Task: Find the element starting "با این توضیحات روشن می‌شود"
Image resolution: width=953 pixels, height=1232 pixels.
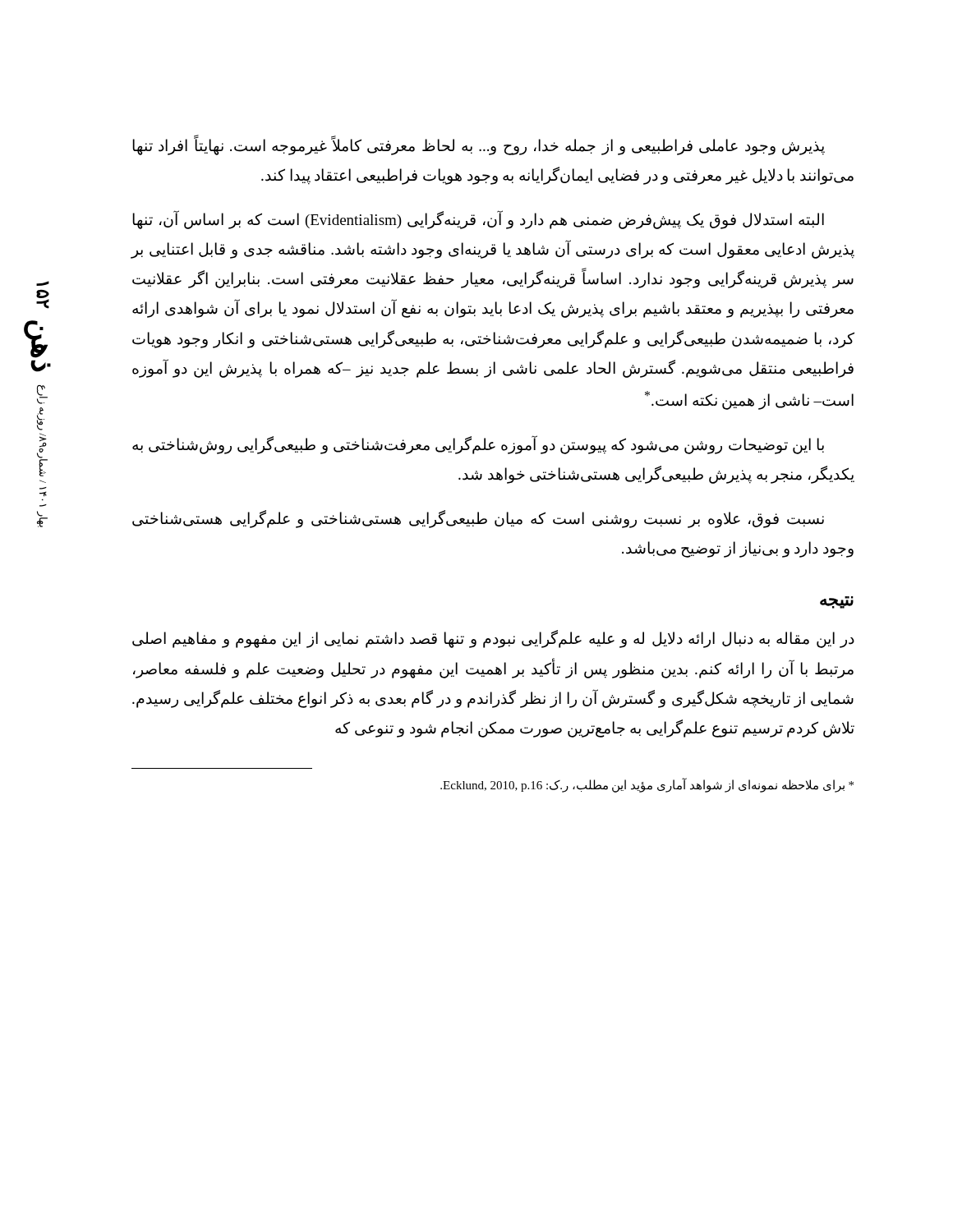Action: [493, 460]
